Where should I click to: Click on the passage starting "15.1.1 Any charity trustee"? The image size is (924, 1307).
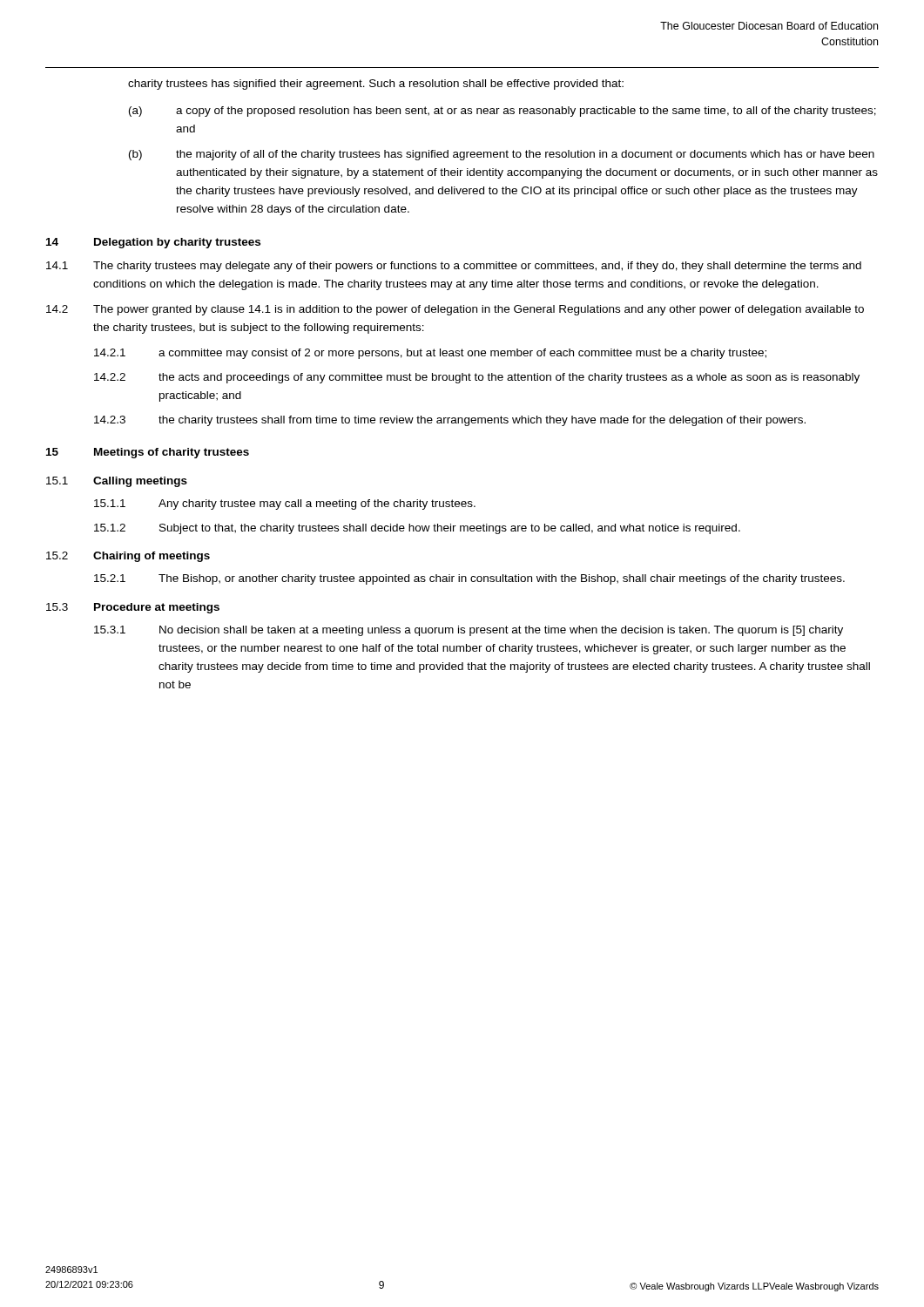[486, 504]
